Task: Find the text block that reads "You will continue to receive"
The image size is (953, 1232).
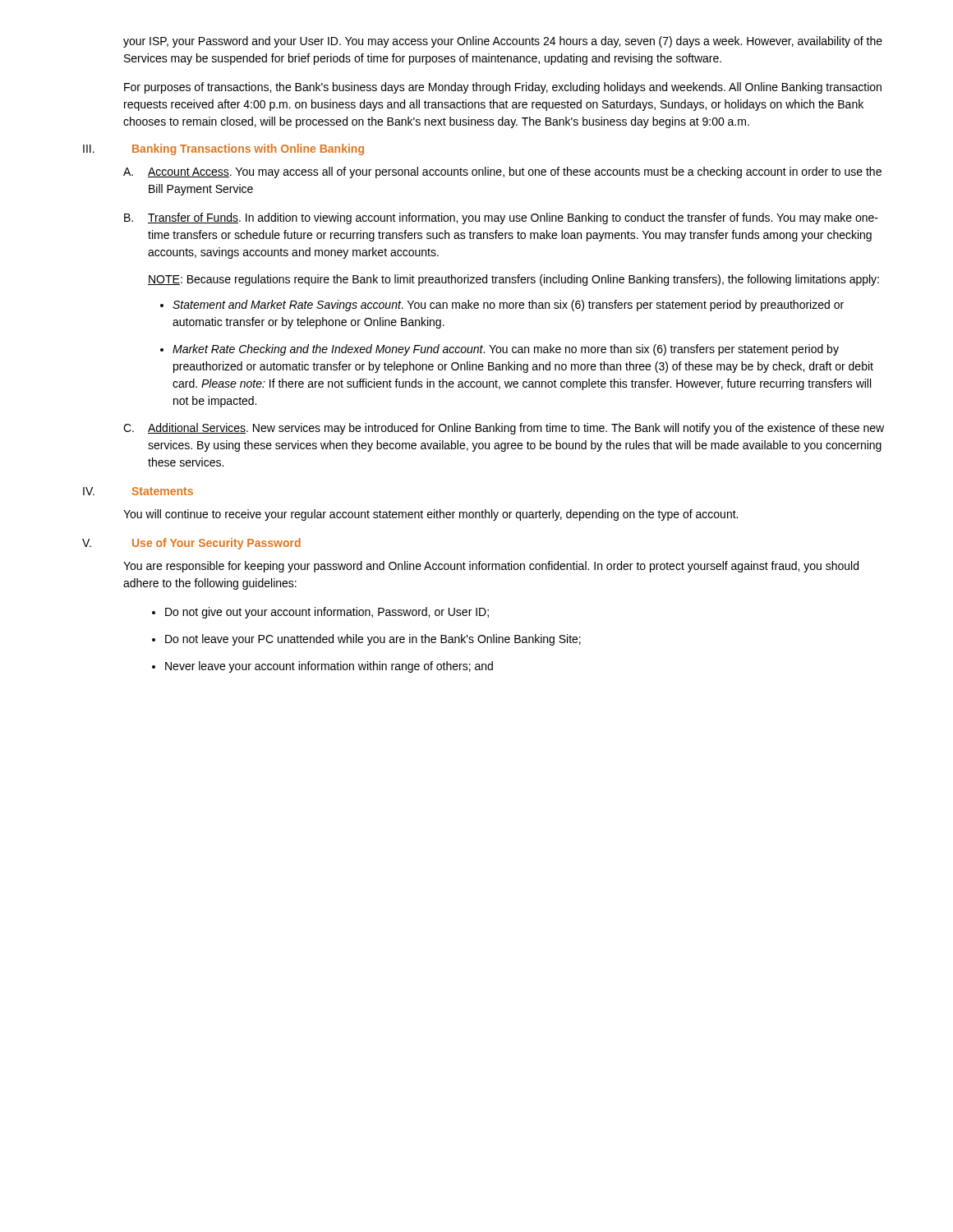Action: click(x=431, y=514)
